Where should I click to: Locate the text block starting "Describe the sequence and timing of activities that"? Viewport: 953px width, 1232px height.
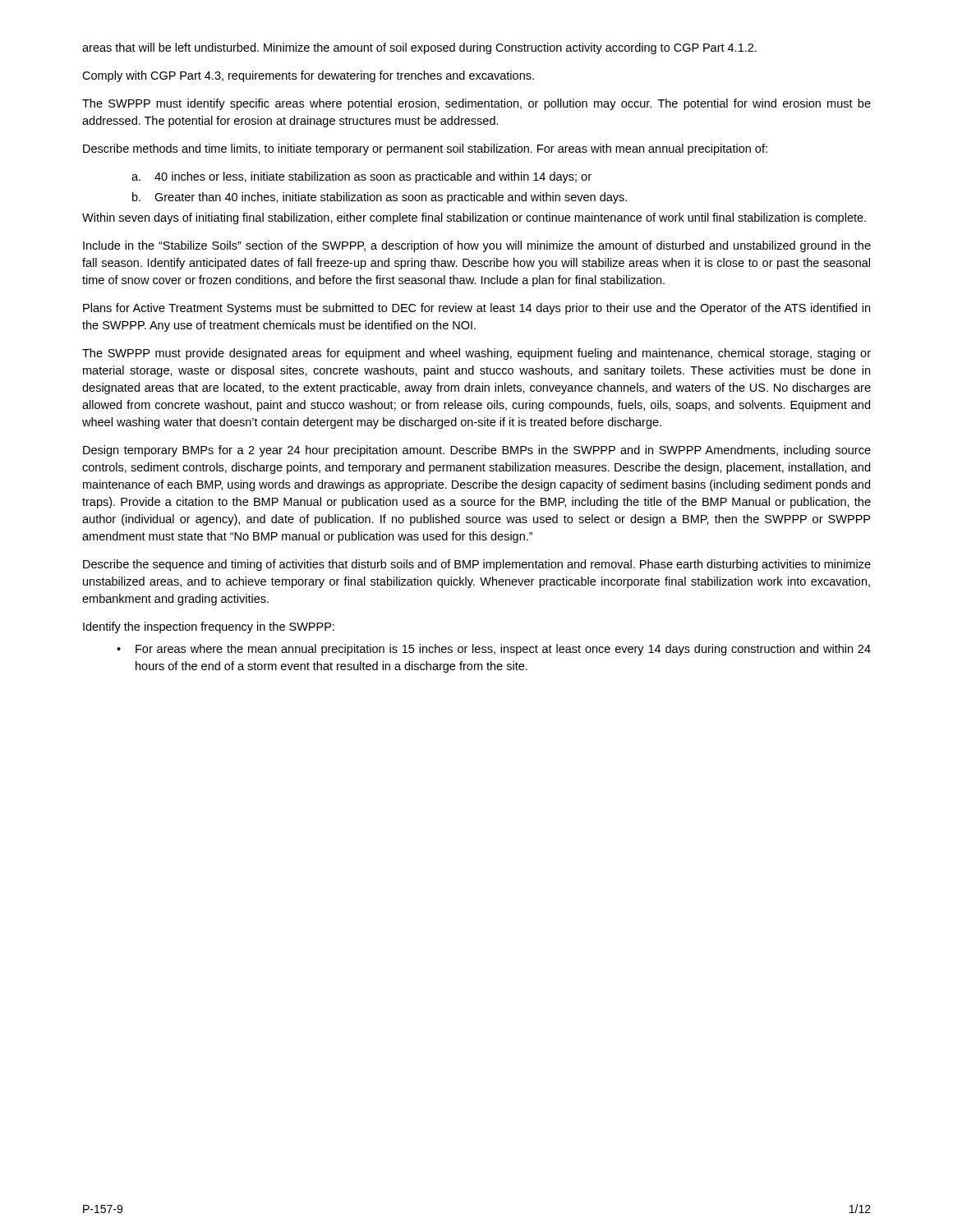tap(476, 582)
